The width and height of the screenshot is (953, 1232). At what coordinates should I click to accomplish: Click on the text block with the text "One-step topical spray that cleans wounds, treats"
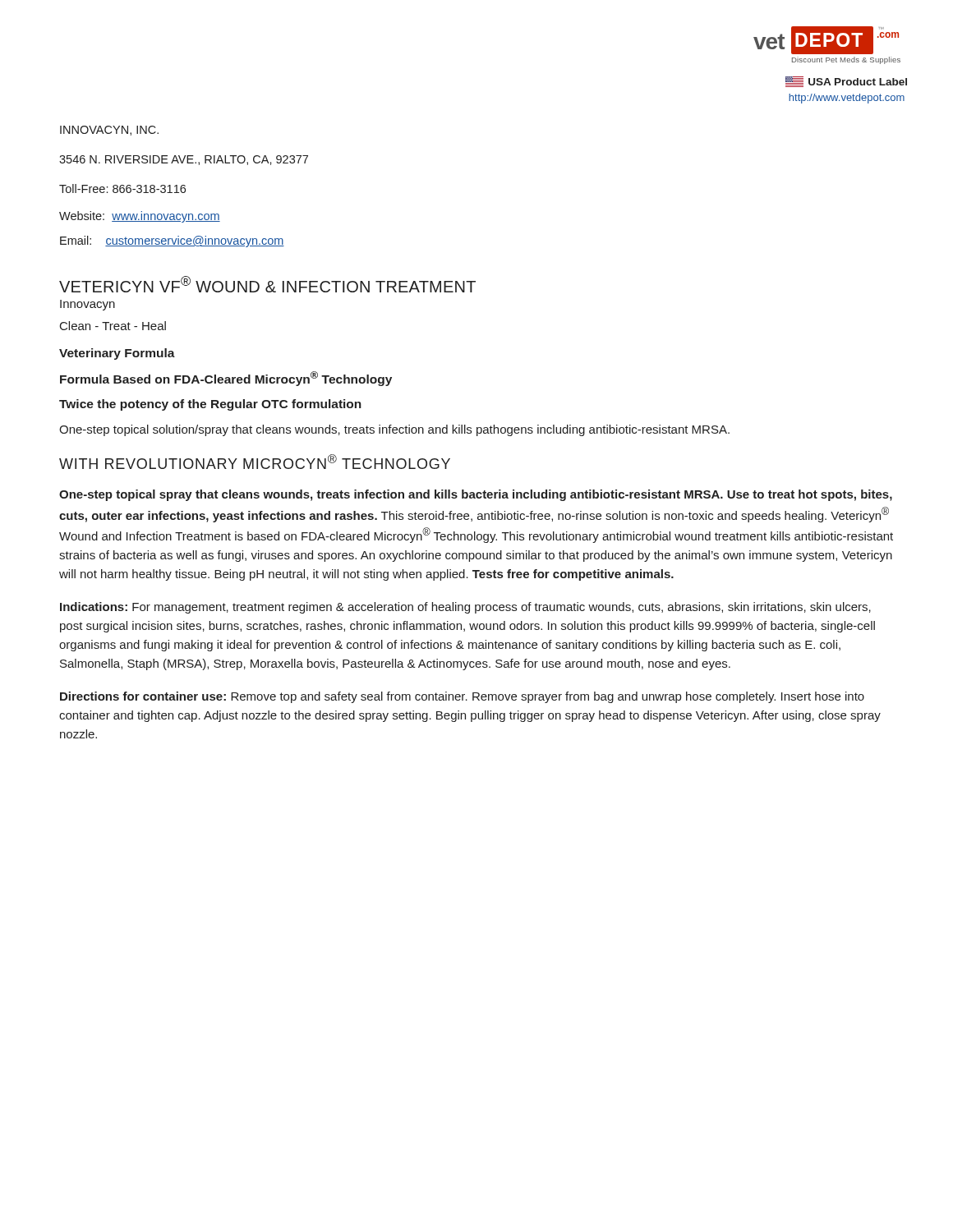click(476, 534)
